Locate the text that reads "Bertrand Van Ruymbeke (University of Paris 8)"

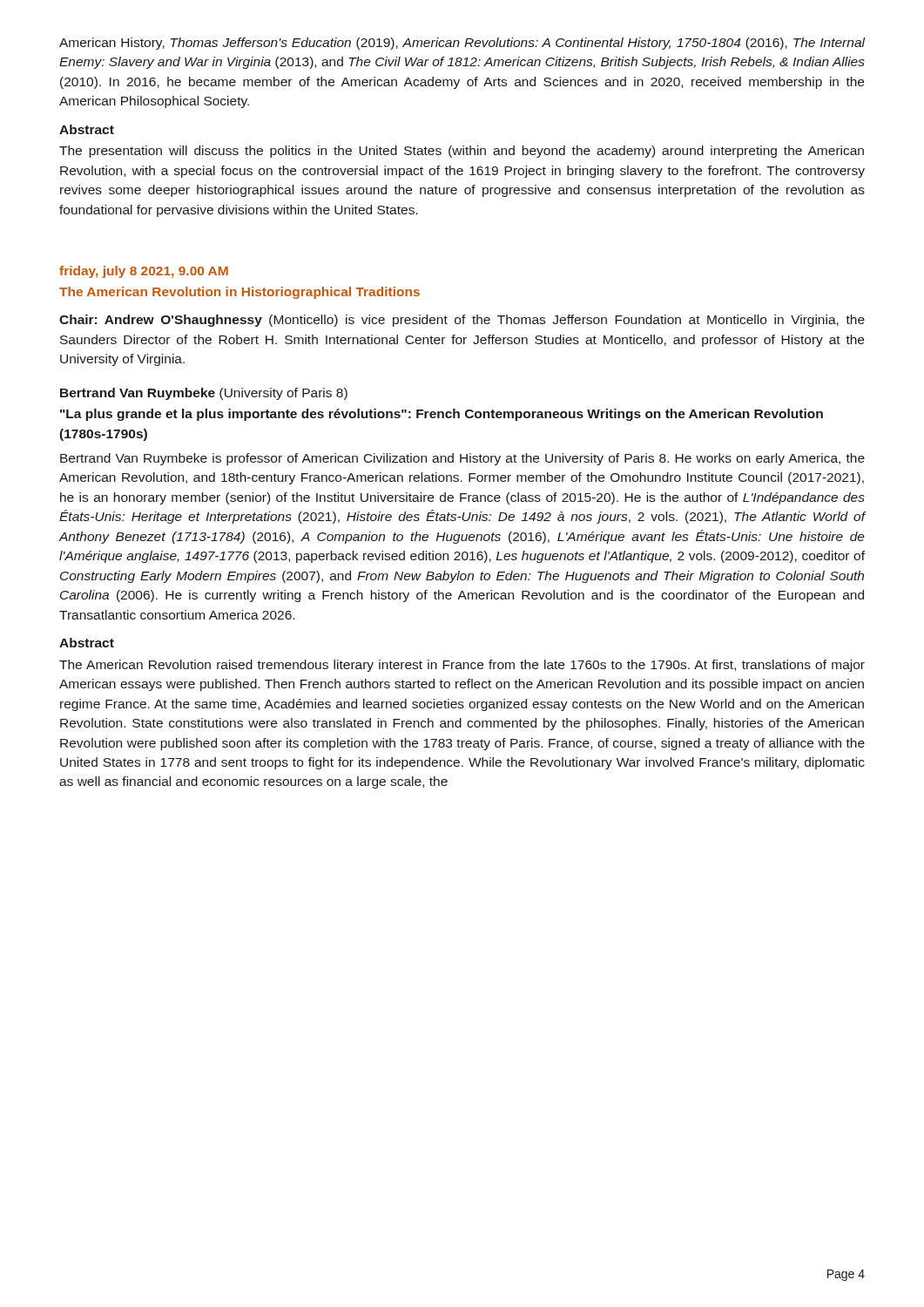[204, 392]
